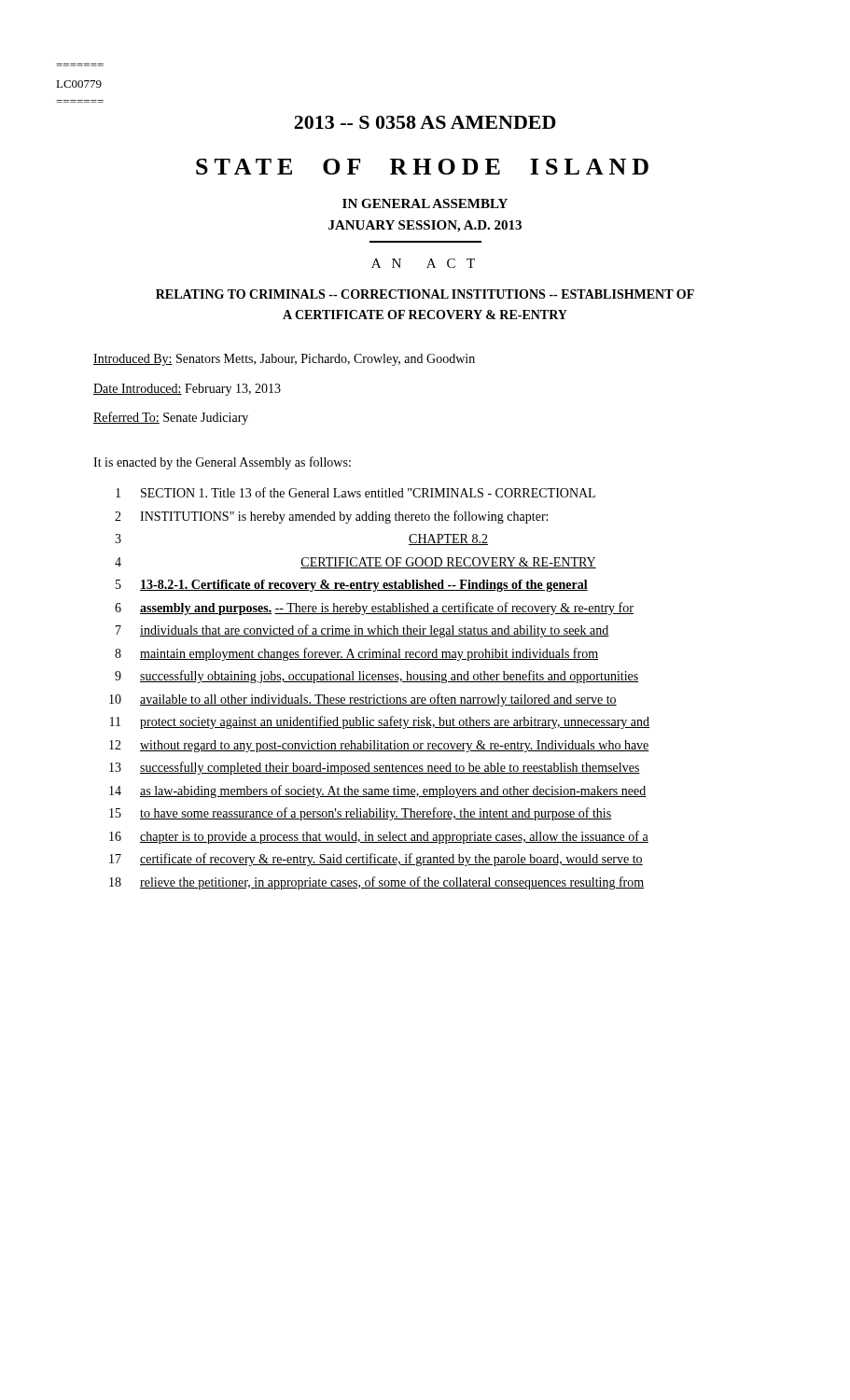Screen dimensions: 1400x850
Task: Click on the list item that says "2 INSTITUTIONS" is hereby amended by adding thereto"
Action: (x=425, y=517)
